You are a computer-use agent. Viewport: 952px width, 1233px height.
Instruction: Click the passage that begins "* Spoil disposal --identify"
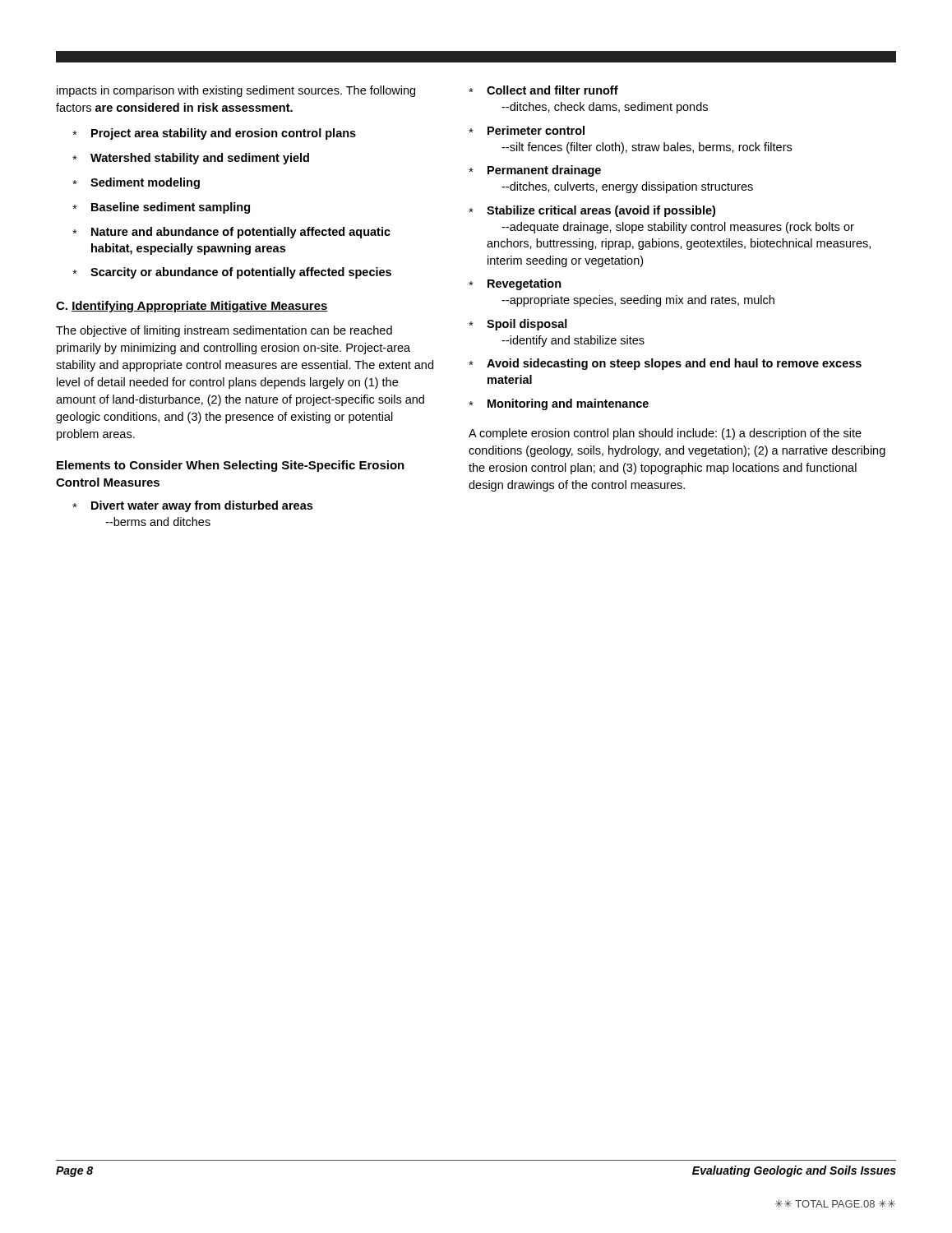coord(518,325)
